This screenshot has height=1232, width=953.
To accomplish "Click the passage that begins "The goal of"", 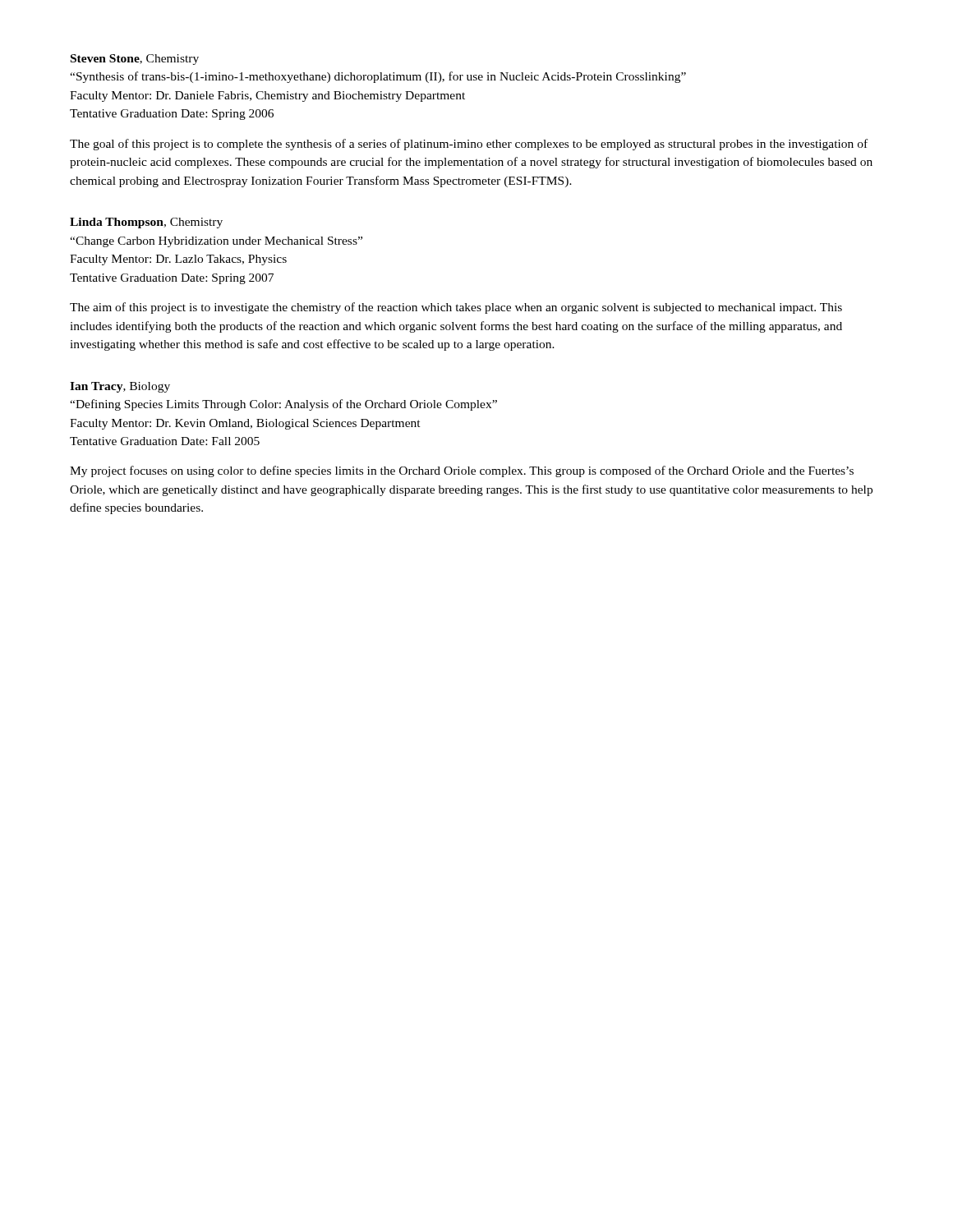I will [x=476, y=162].
